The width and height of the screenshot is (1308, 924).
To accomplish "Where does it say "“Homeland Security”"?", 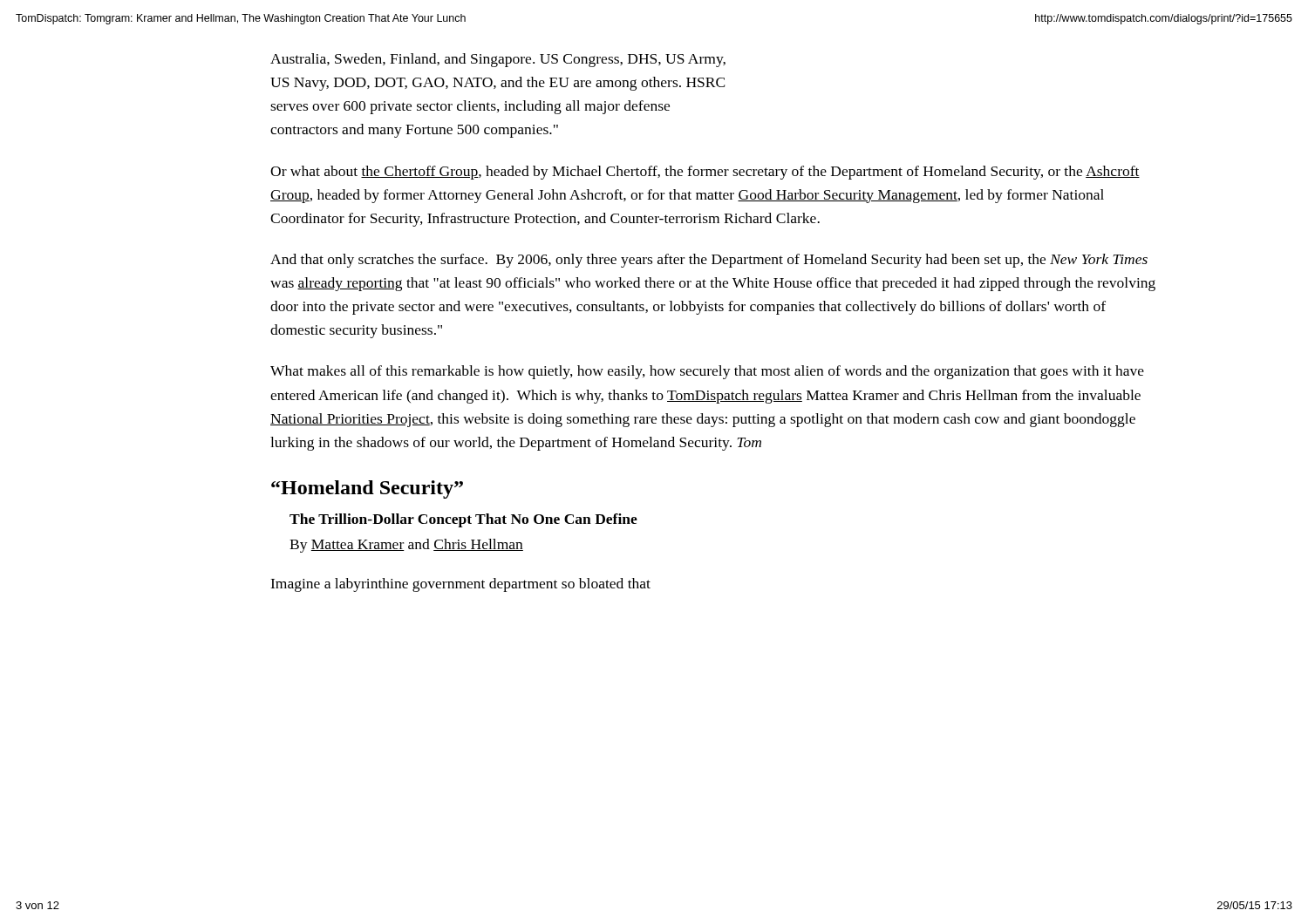I will click(x=367, y=487).
